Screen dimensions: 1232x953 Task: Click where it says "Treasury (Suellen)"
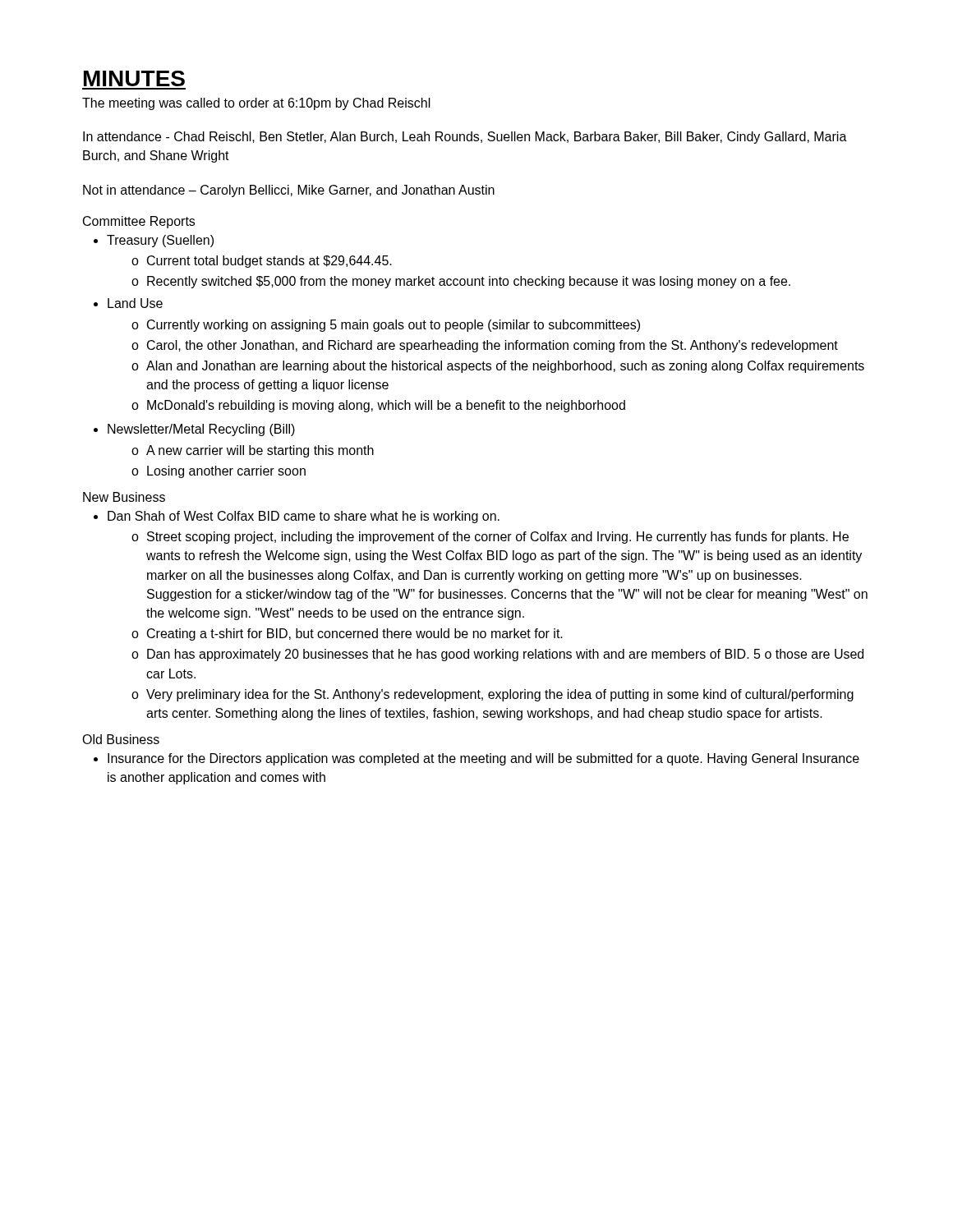(161, 240)
